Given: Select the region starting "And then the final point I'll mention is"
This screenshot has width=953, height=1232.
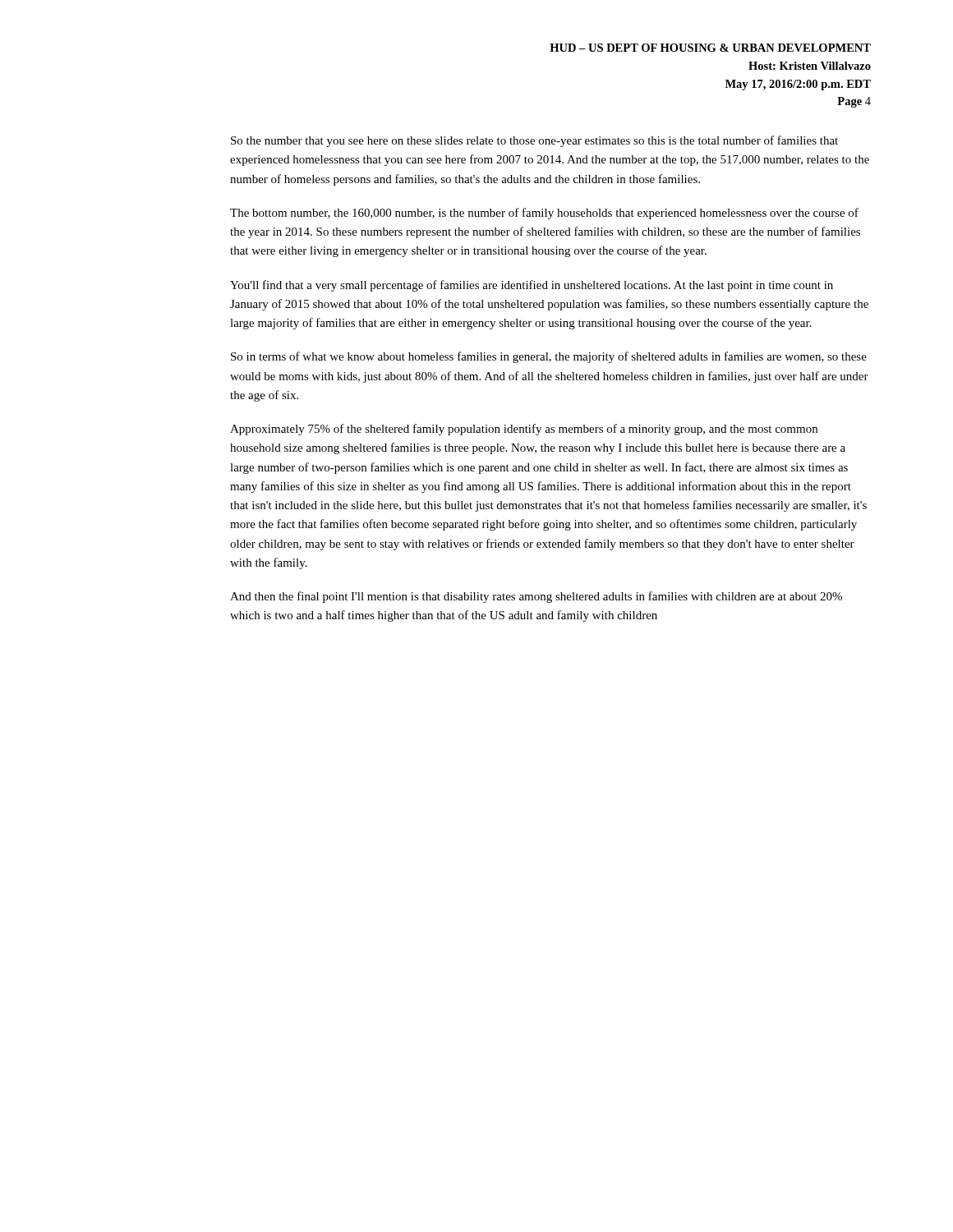Looking at the screenshot, I should pyautogui.click(x=536, y=606).
